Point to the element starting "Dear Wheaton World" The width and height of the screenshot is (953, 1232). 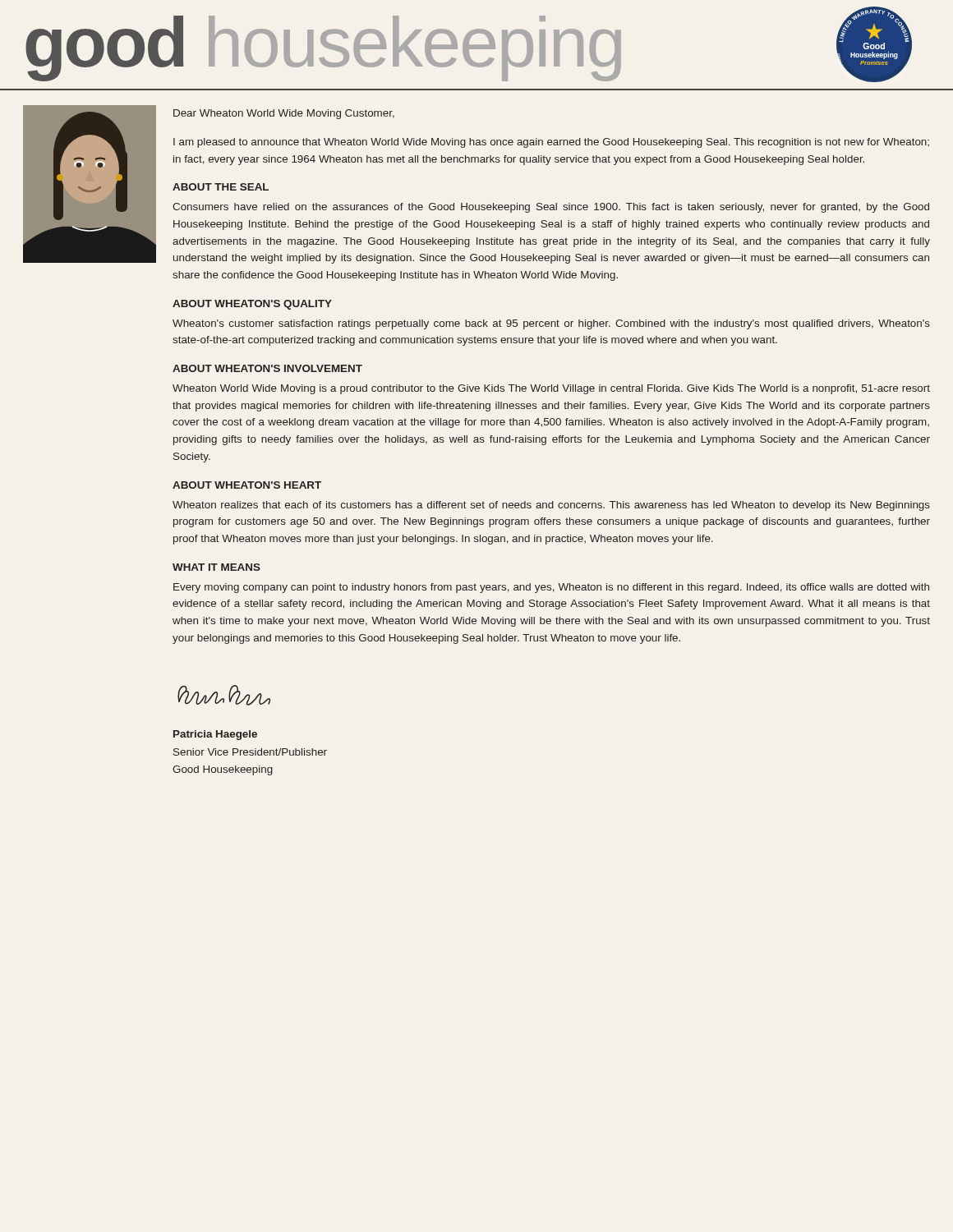click(284, 113)
